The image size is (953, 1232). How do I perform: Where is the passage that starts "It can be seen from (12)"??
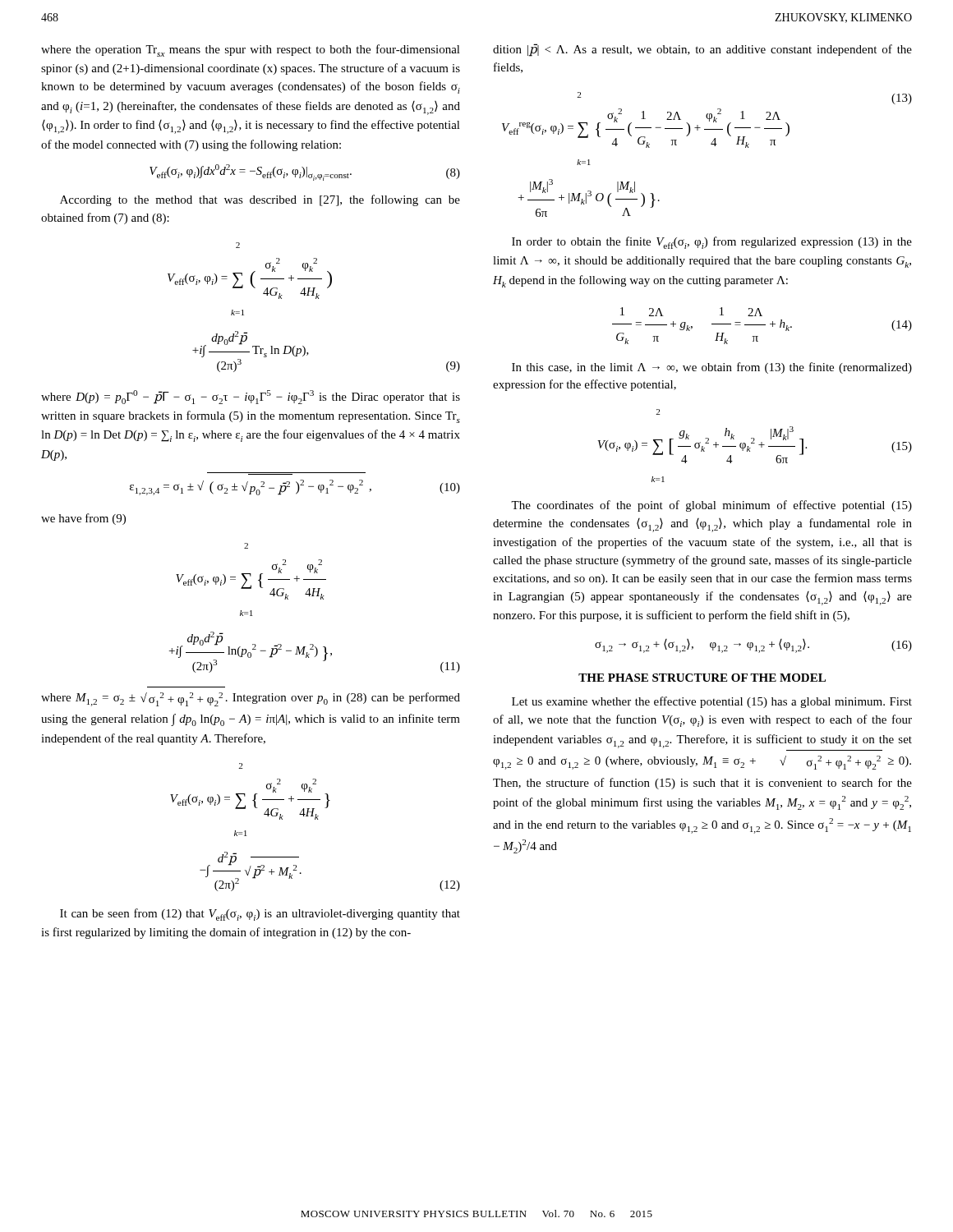[x=251, y=924]
